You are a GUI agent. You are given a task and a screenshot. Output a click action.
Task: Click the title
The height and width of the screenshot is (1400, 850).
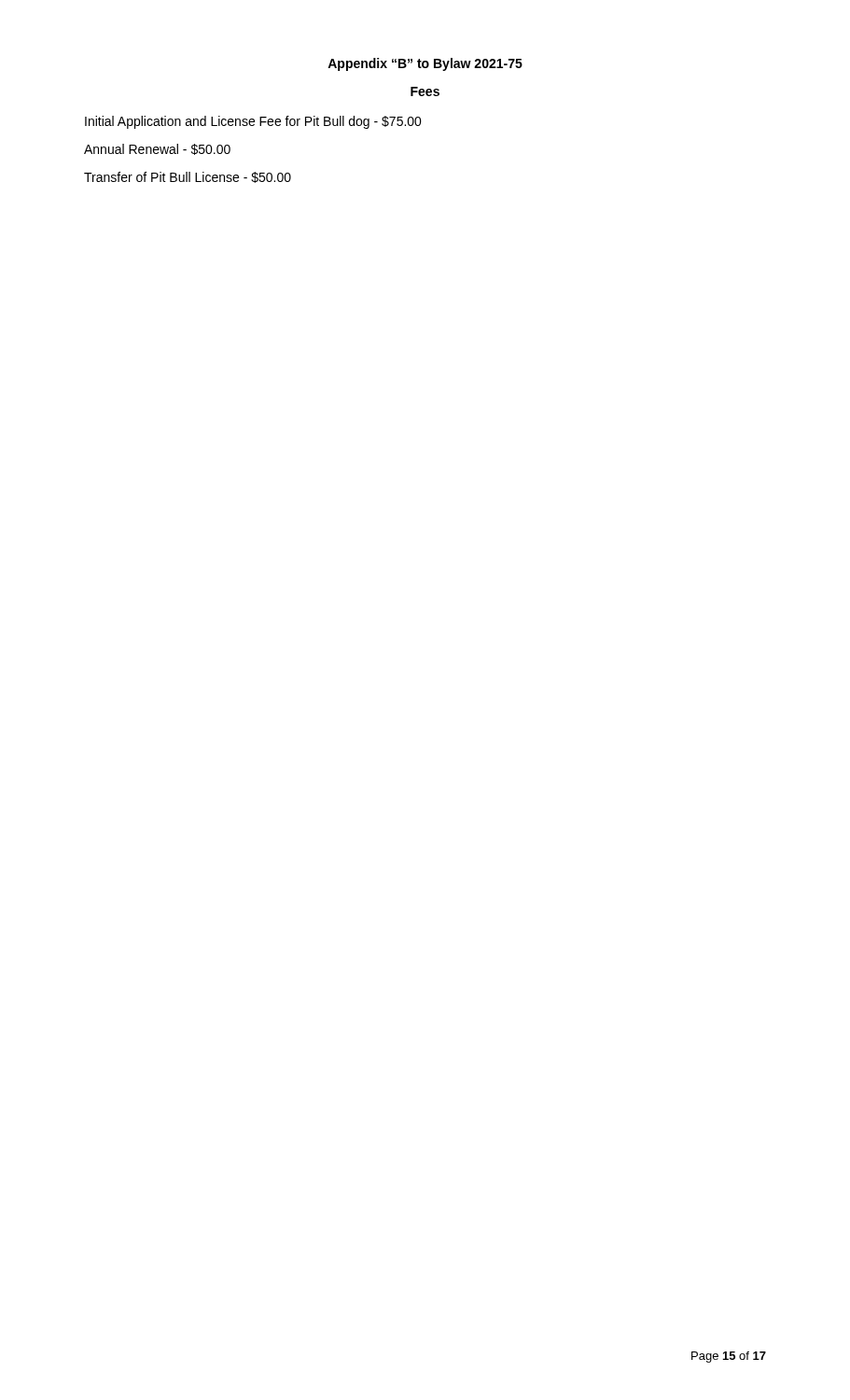click(x=425, y=63)
